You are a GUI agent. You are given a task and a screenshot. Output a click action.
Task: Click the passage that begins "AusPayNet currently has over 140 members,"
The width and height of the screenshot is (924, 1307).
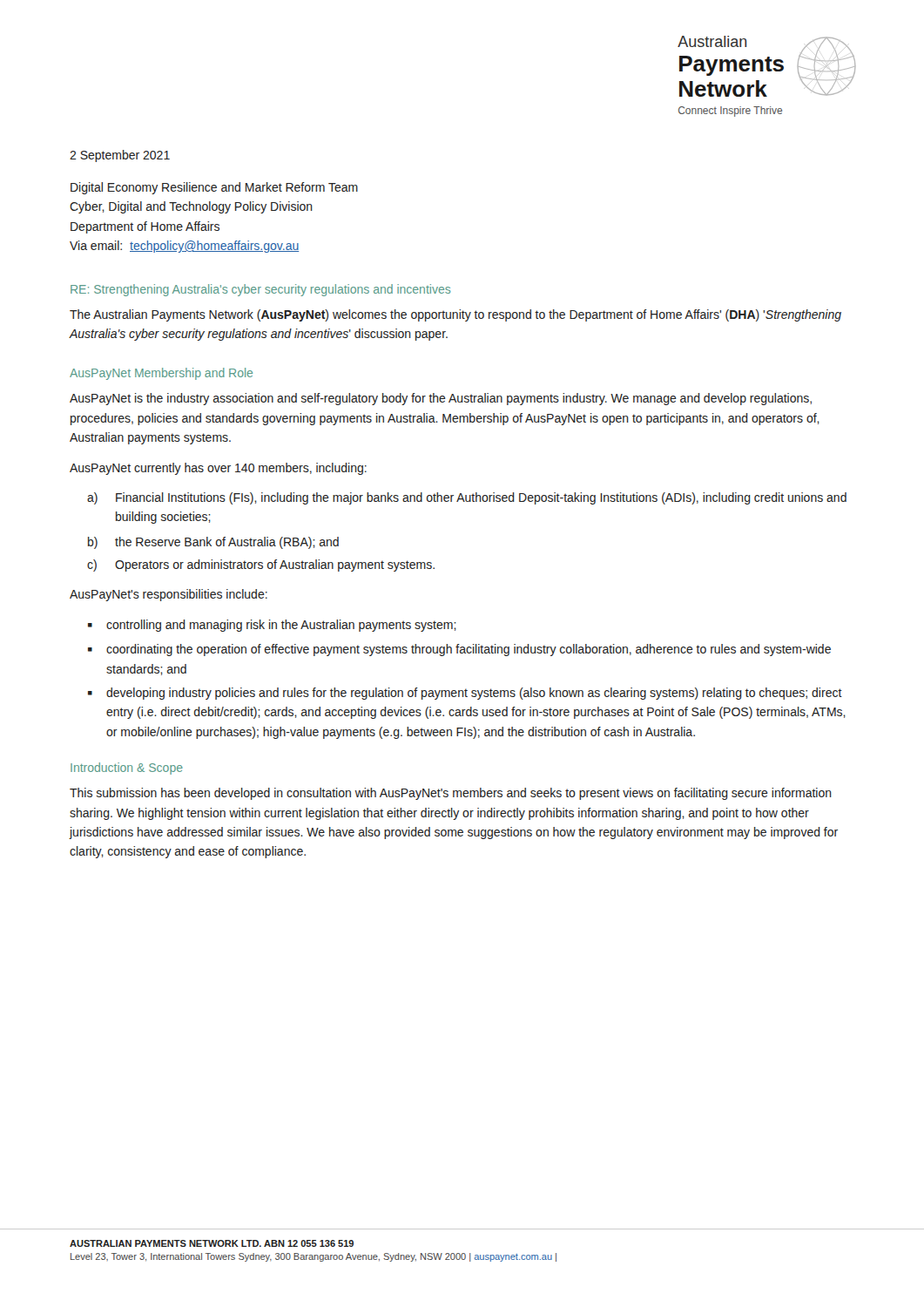(218, 467)
